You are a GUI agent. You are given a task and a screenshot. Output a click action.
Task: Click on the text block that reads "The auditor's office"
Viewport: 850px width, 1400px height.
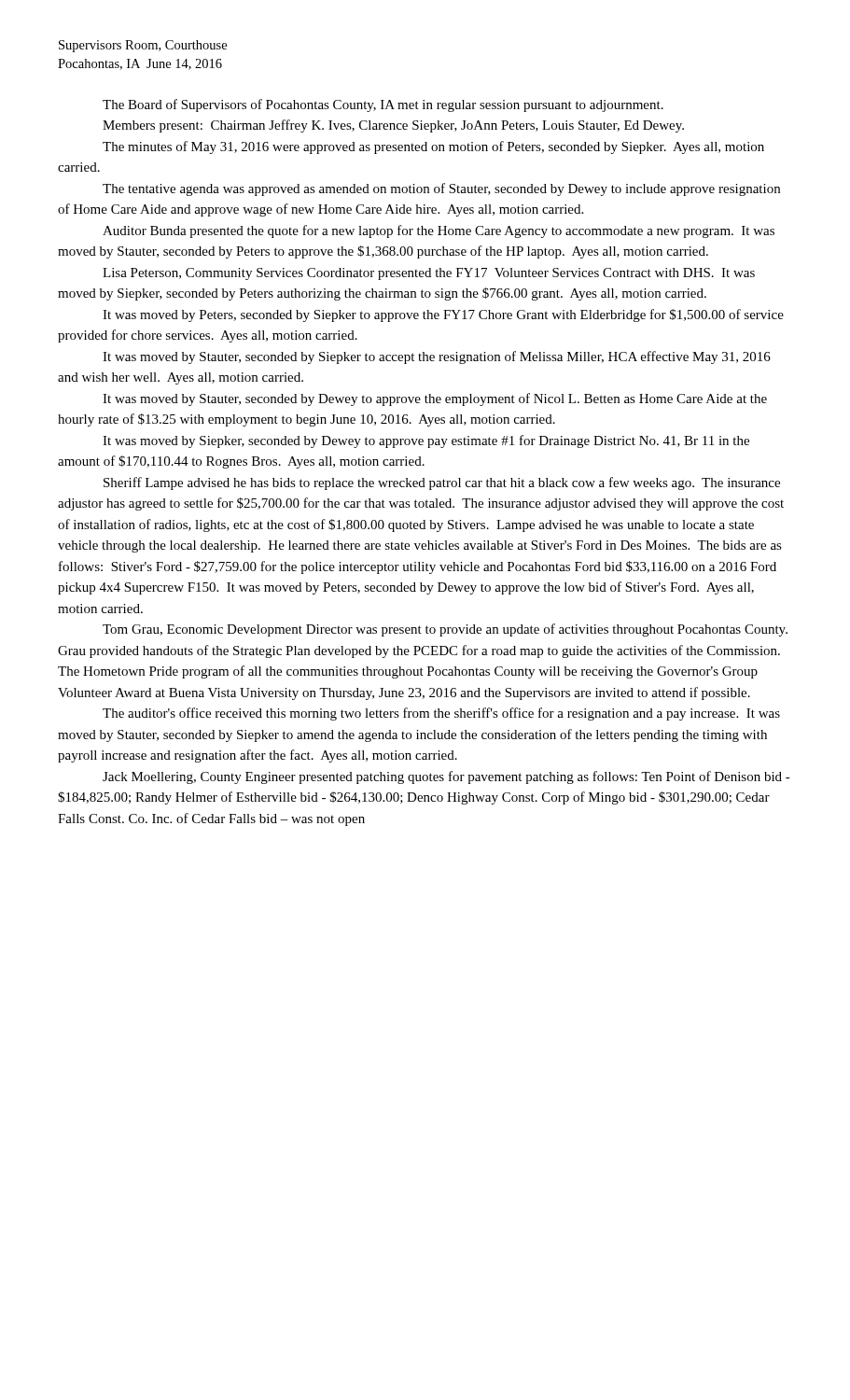point(419,734)
